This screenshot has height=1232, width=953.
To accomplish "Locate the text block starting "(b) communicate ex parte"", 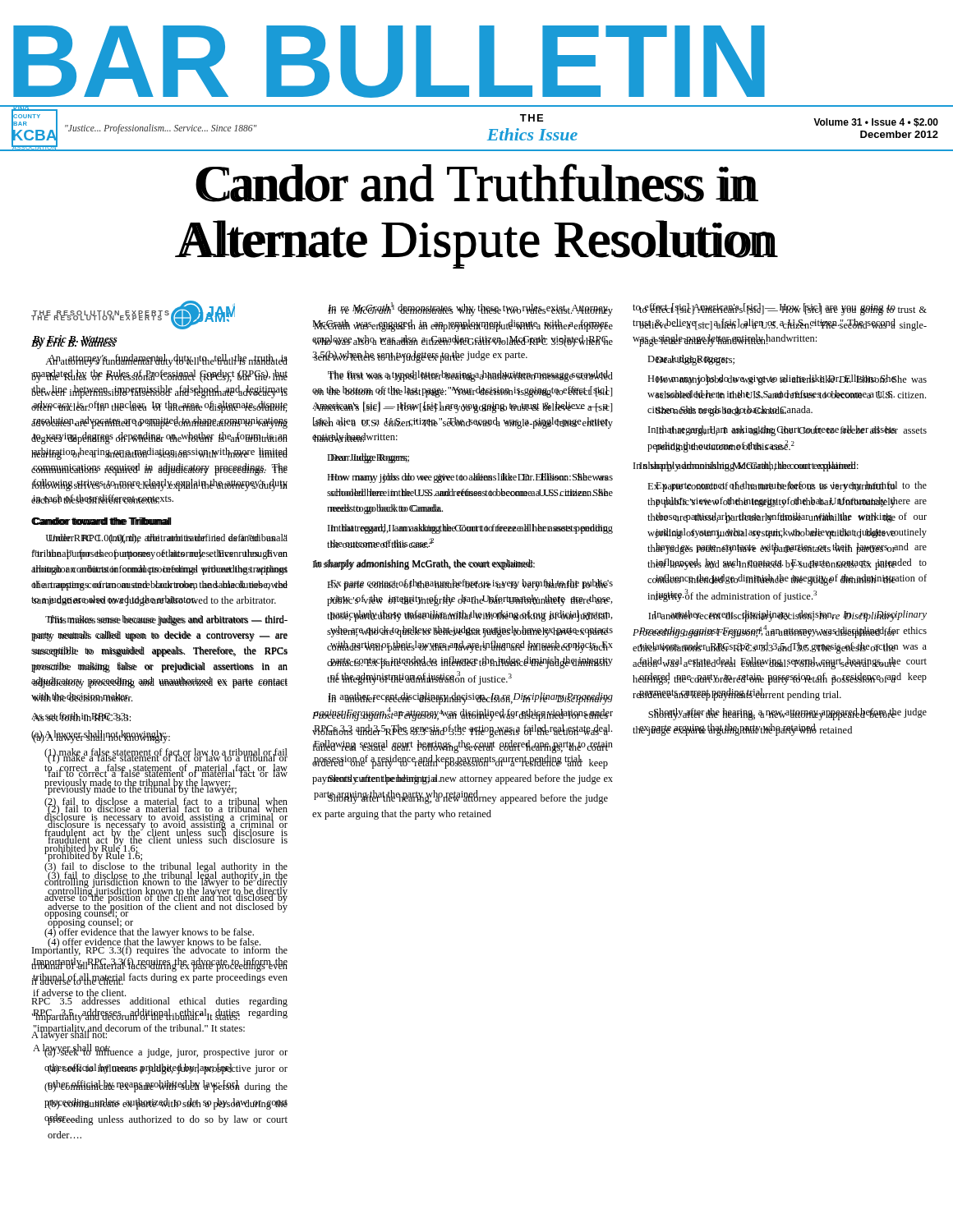I will pos(166,1102).
